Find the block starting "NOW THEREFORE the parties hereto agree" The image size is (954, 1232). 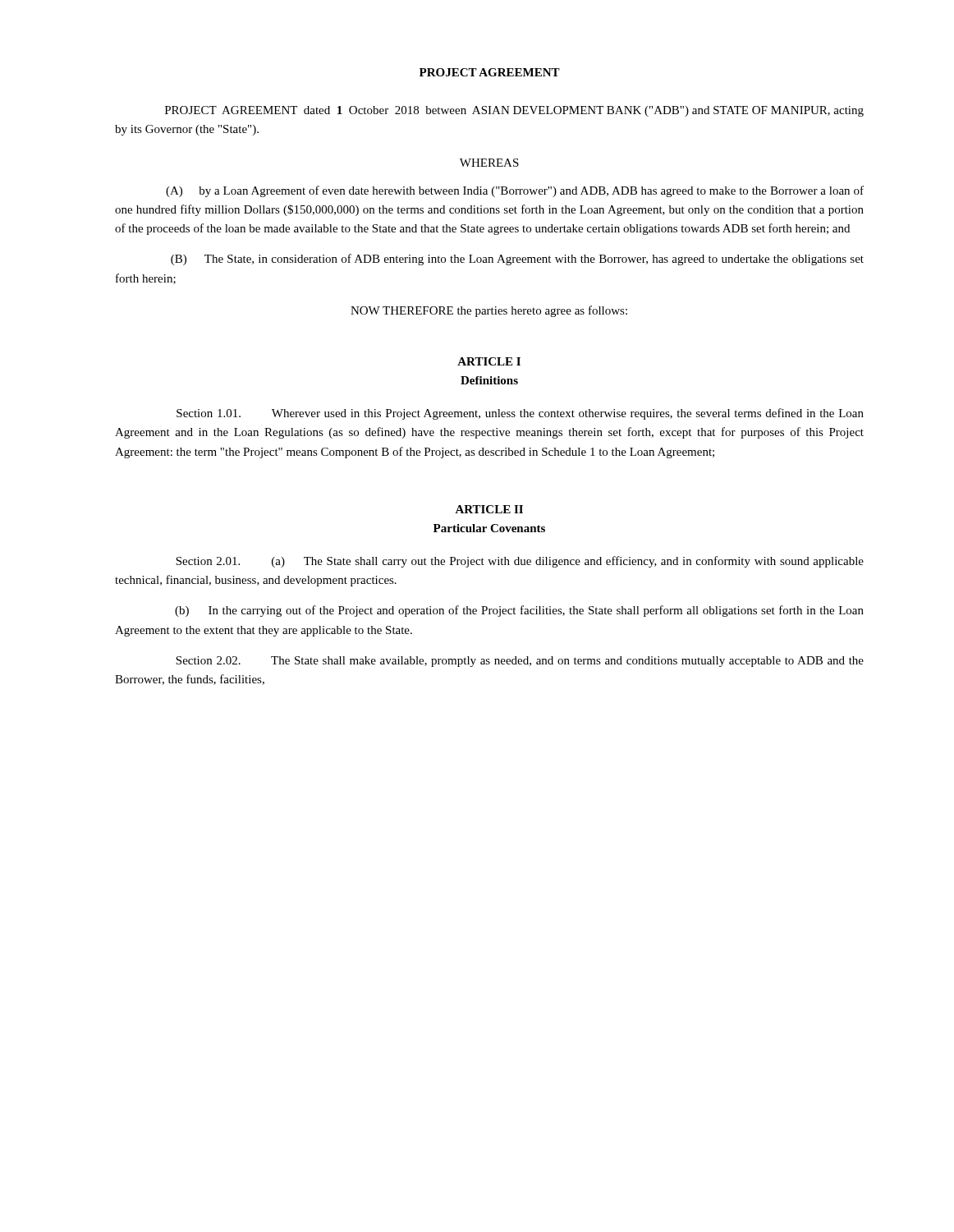click(489, 310)
